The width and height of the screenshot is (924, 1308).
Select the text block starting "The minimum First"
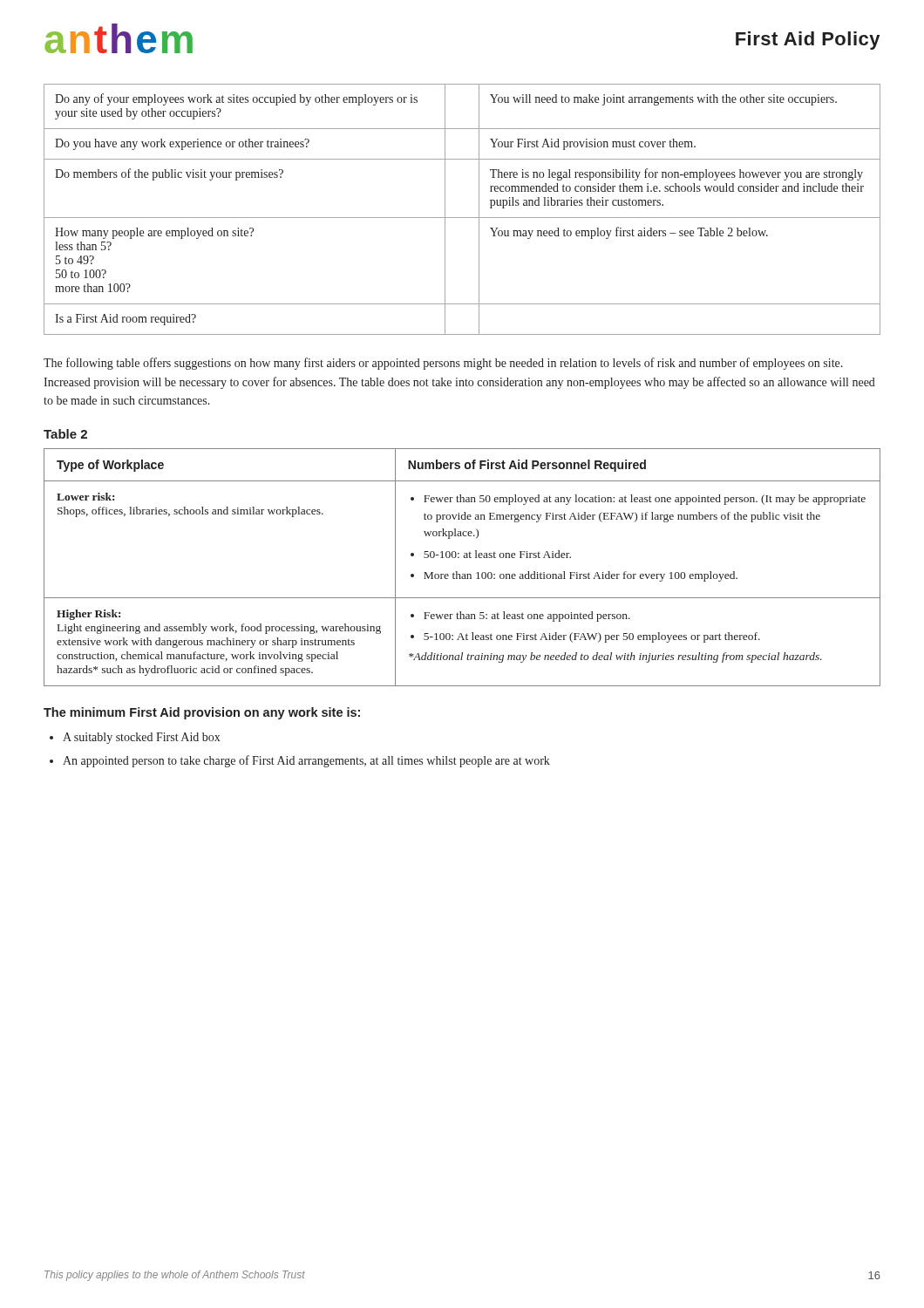click(202, 712)
